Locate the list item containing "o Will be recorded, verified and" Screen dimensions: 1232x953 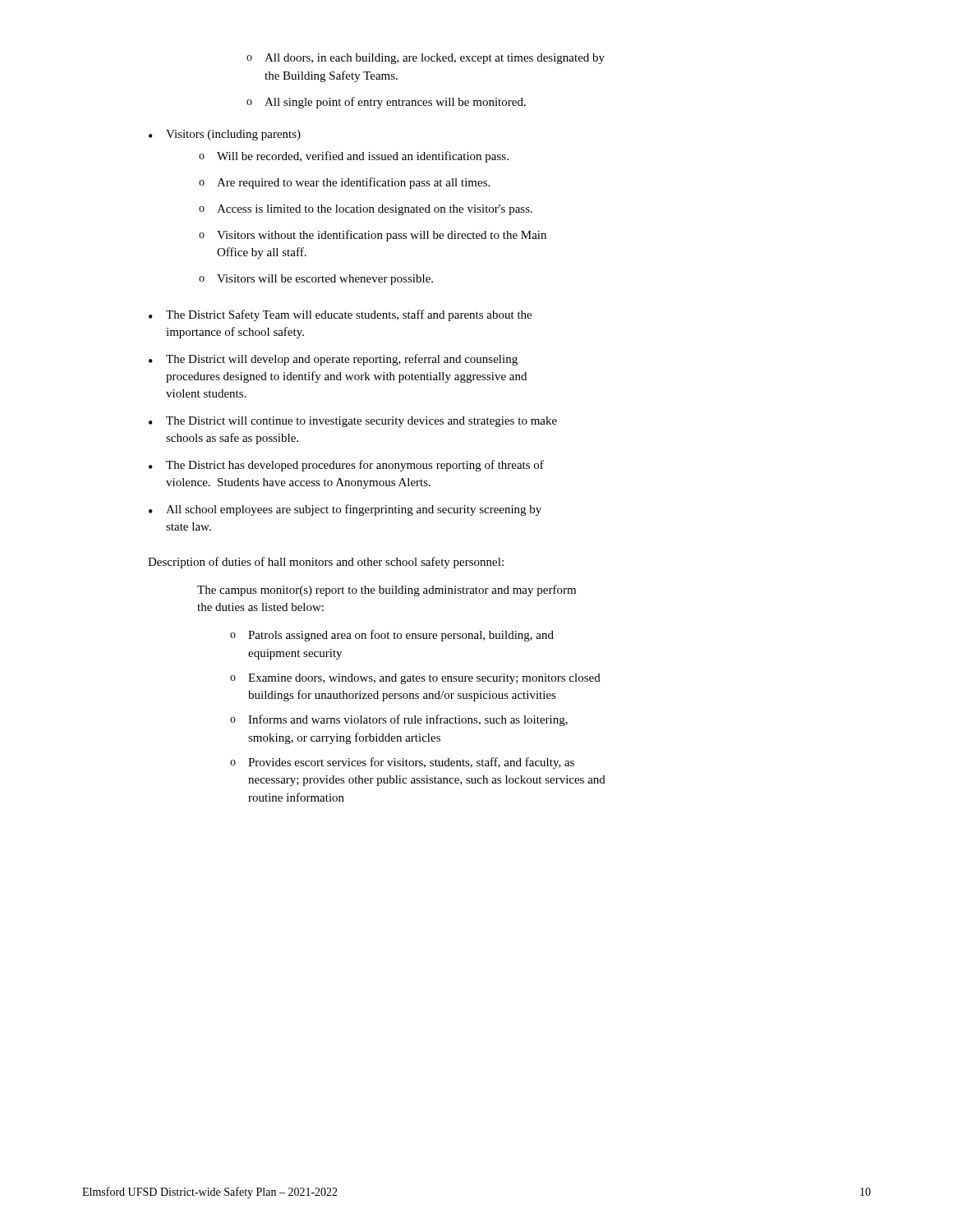[354, 157]
